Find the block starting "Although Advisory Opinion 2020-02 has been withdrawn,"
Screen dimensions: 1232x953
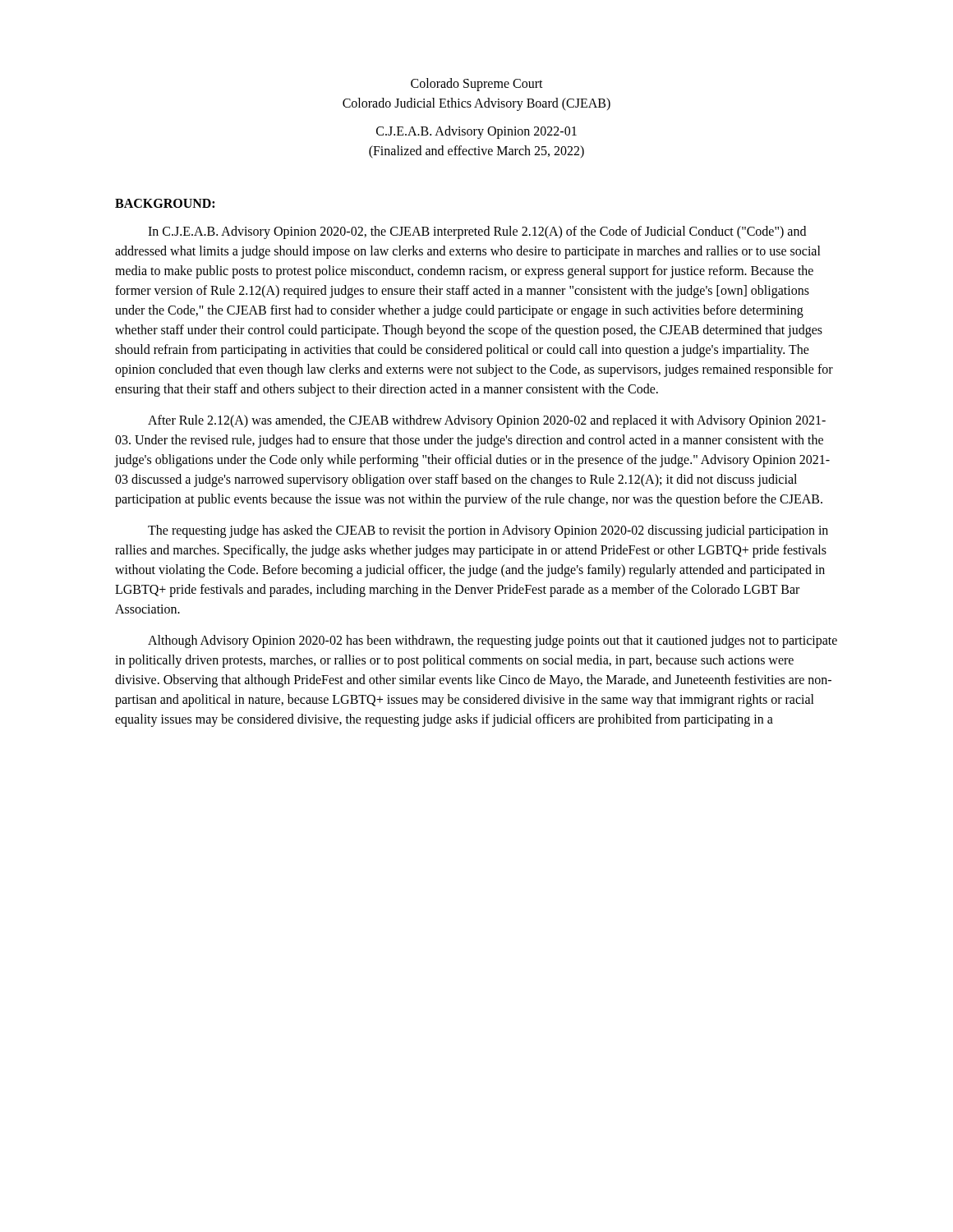[x=476, y=680]
